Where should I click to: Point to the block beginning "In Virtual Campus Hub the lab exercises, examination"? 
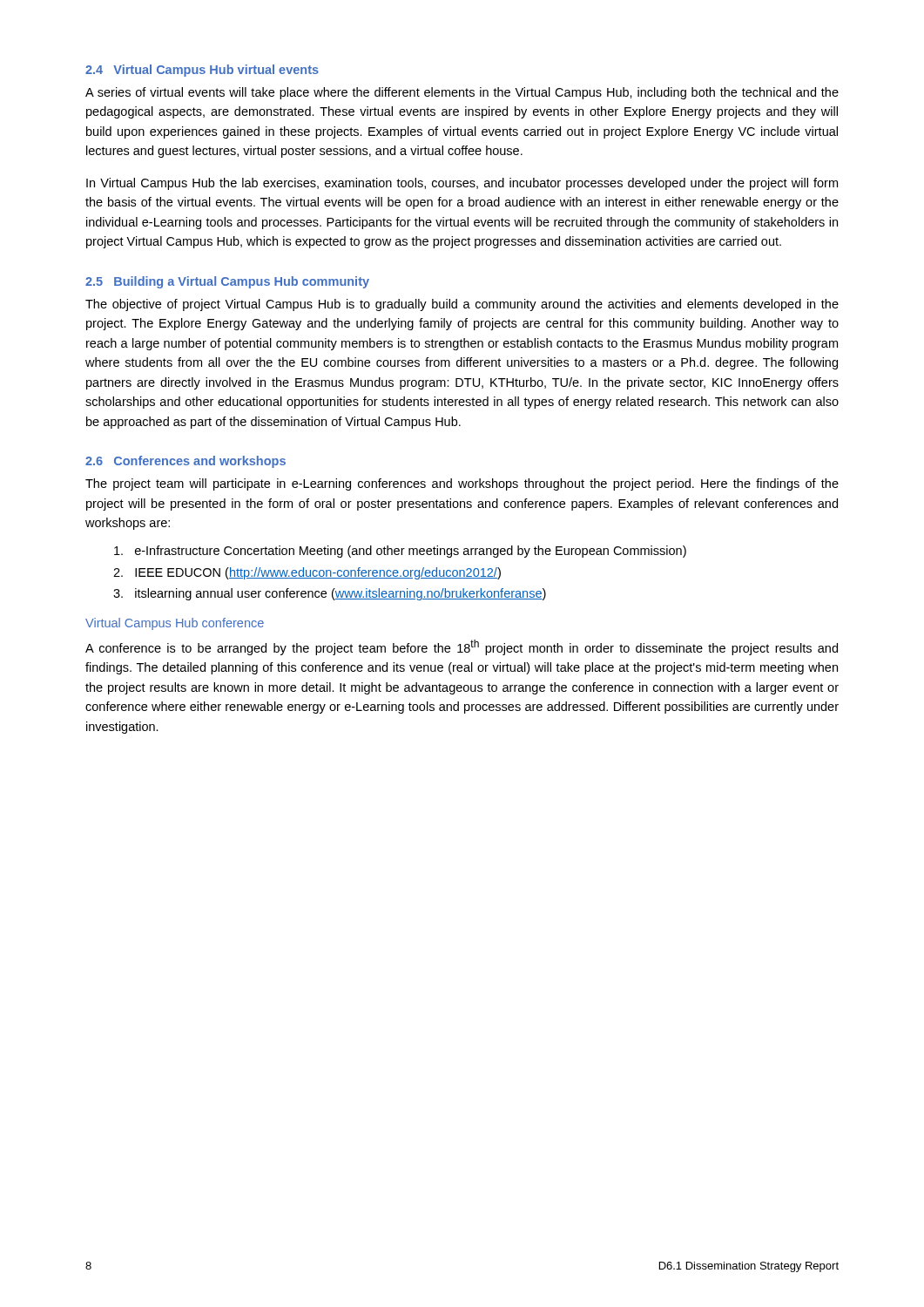point(462,212)
